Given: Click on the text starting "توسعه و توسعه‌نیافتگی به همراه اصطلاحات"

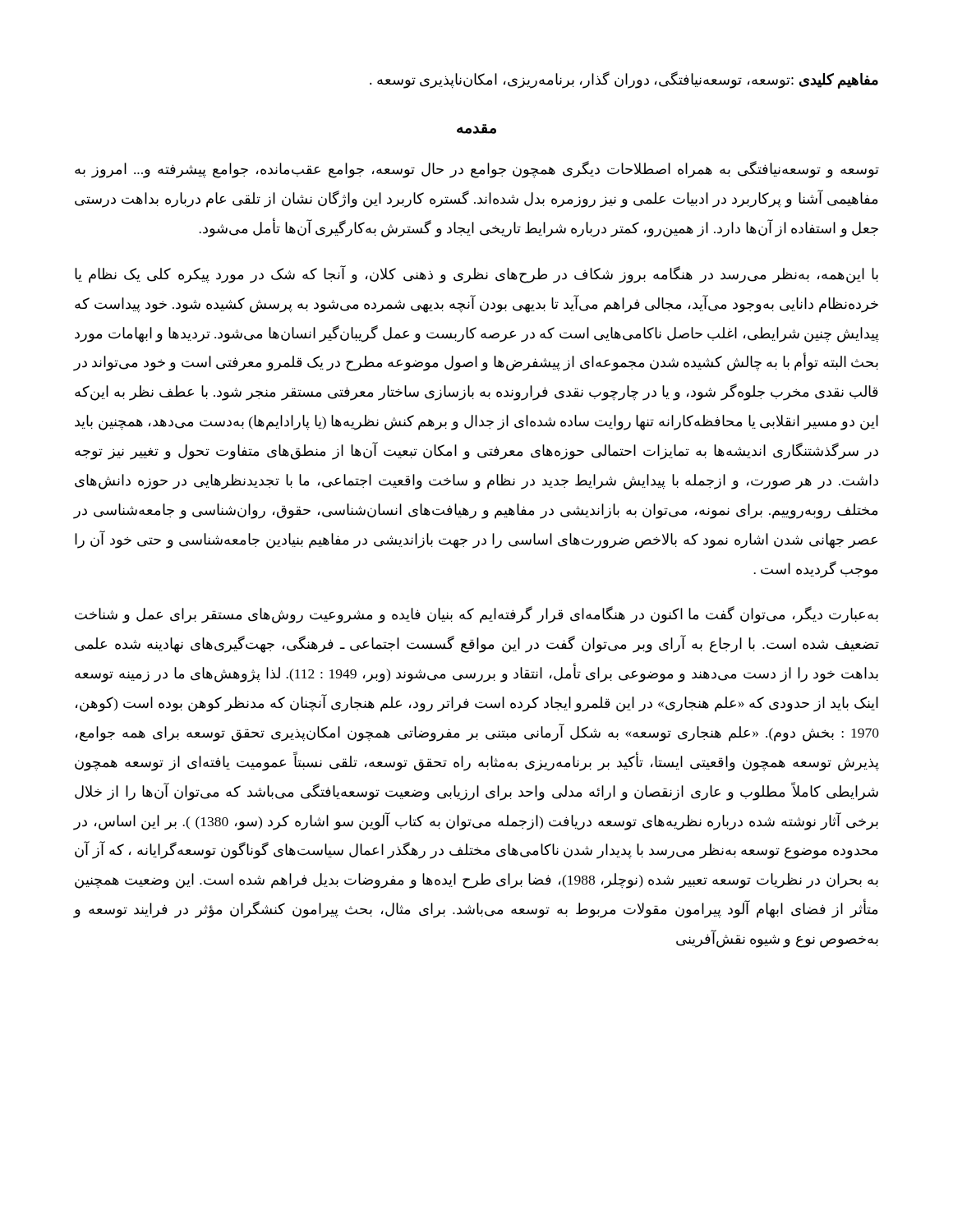Looking at the screenshot, I should [x=476, y=199].
